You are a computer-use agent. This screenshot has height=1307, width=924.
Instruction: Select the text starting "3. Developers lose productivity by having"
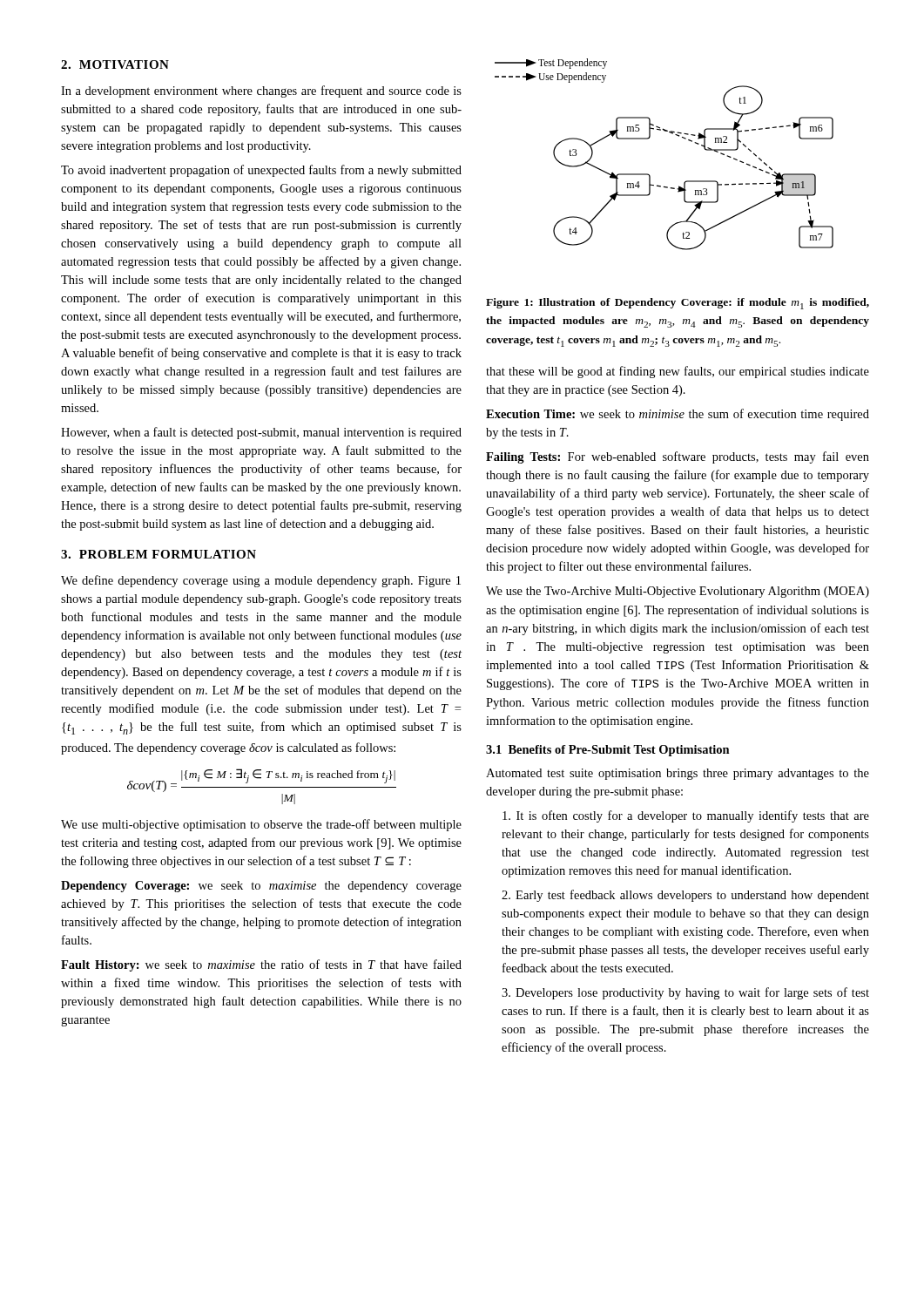[685, 1020]
